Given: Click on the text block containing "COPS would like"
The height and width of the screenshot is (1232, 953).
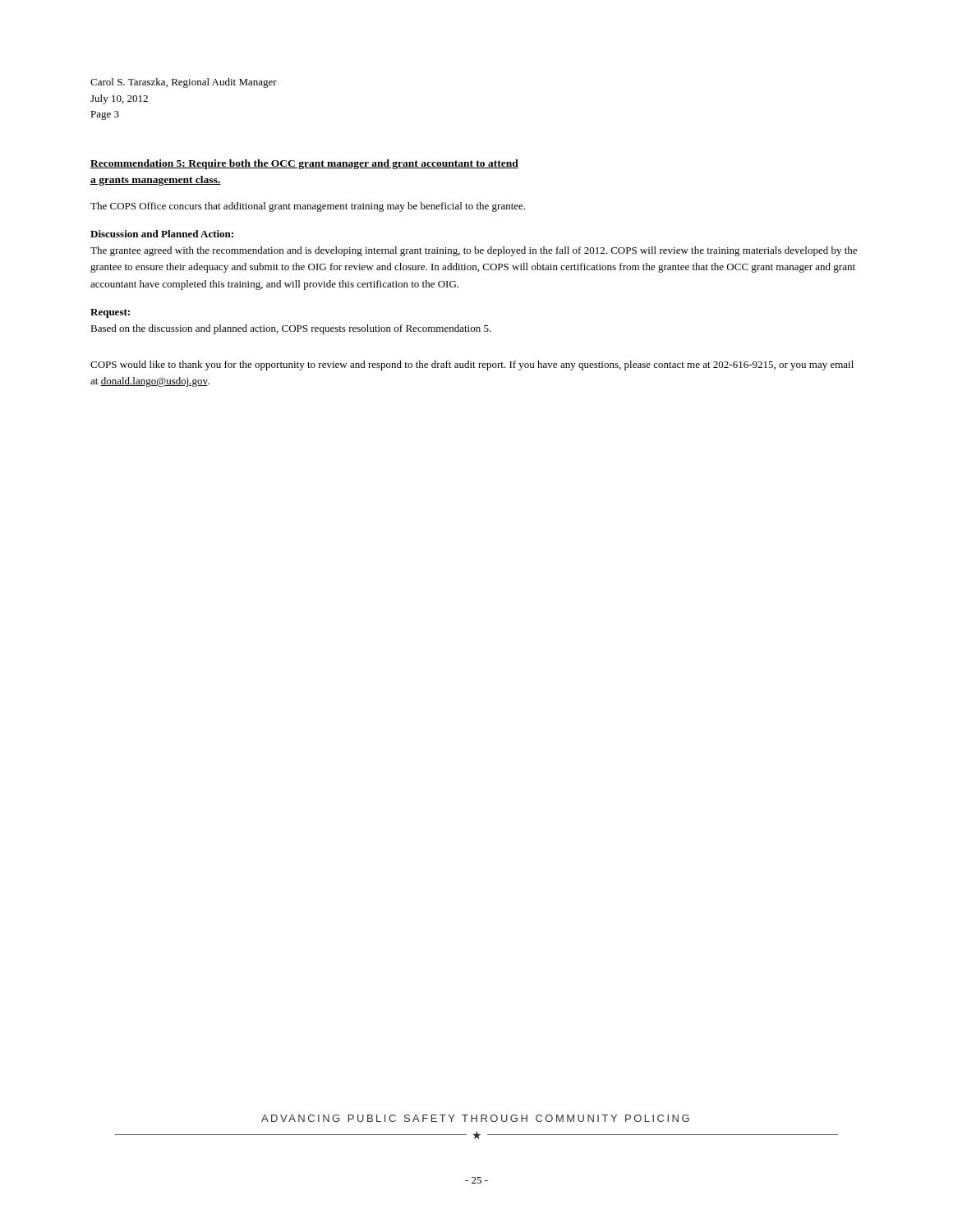Looking at the screenshot, I should point(472,373).
